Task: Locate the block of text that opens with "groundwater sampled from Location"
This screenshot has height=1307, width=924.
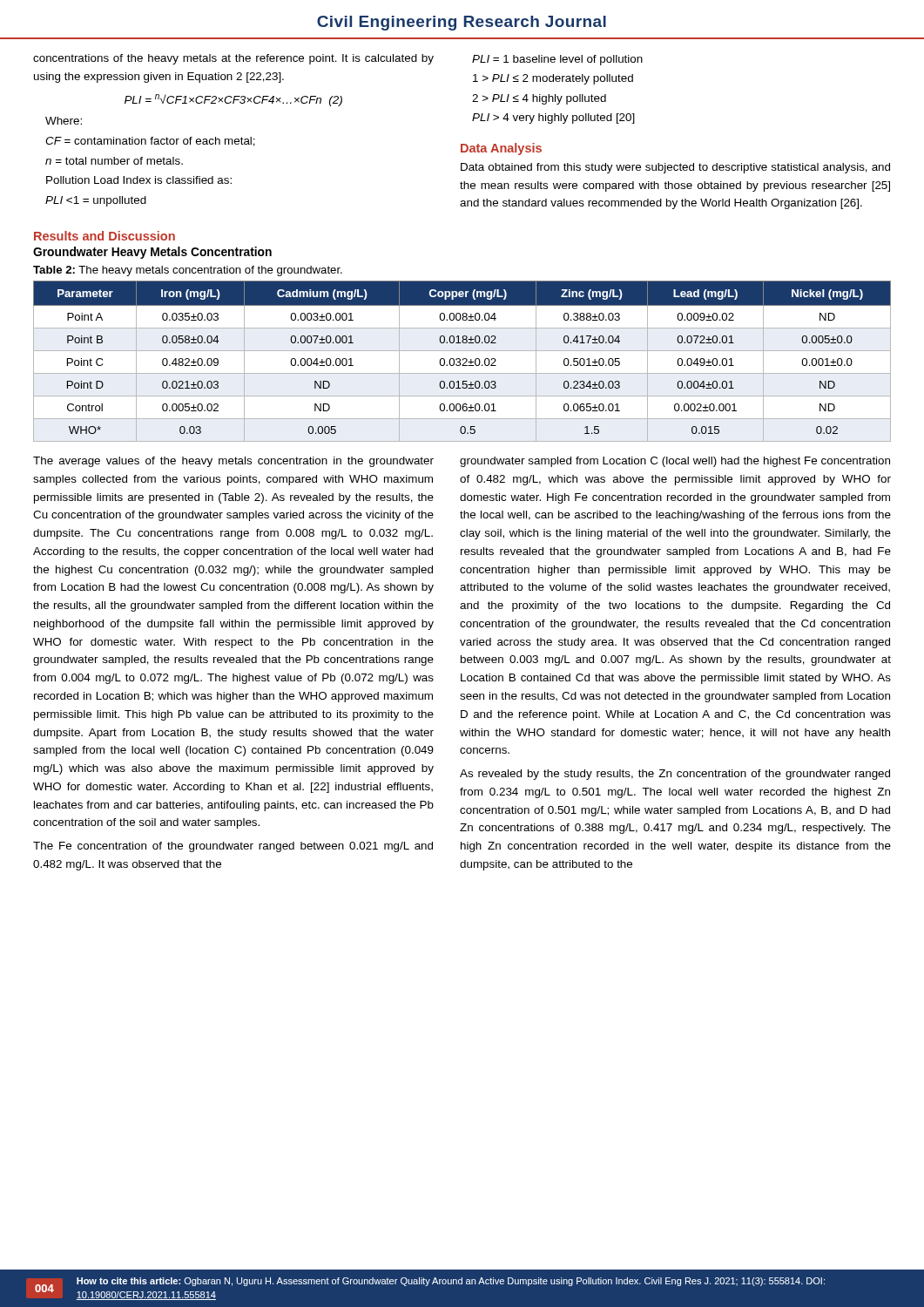Action: [x=675, y=605]
